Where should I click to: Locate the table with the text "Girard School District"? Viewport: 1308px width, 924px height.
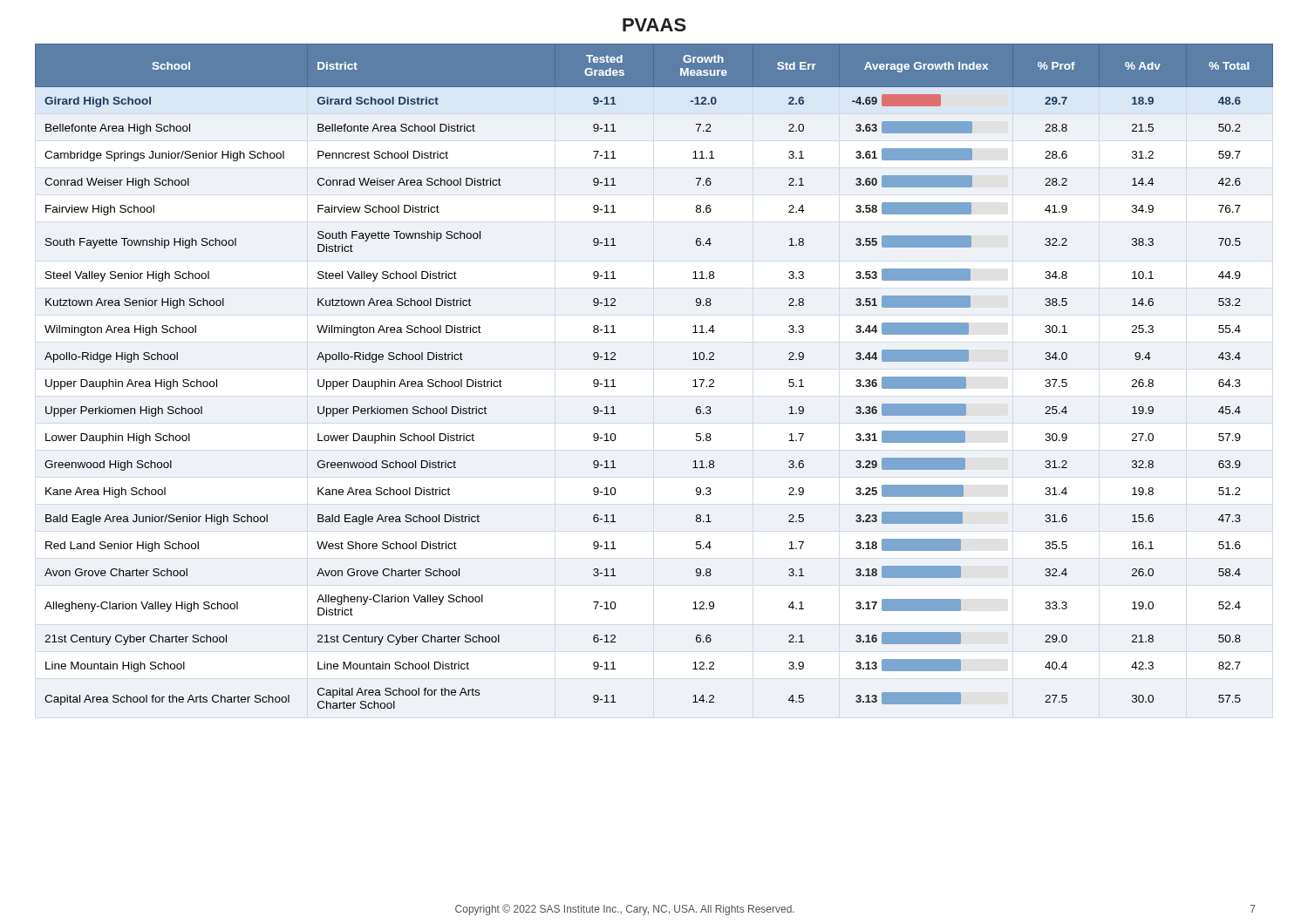pos(654,381)
